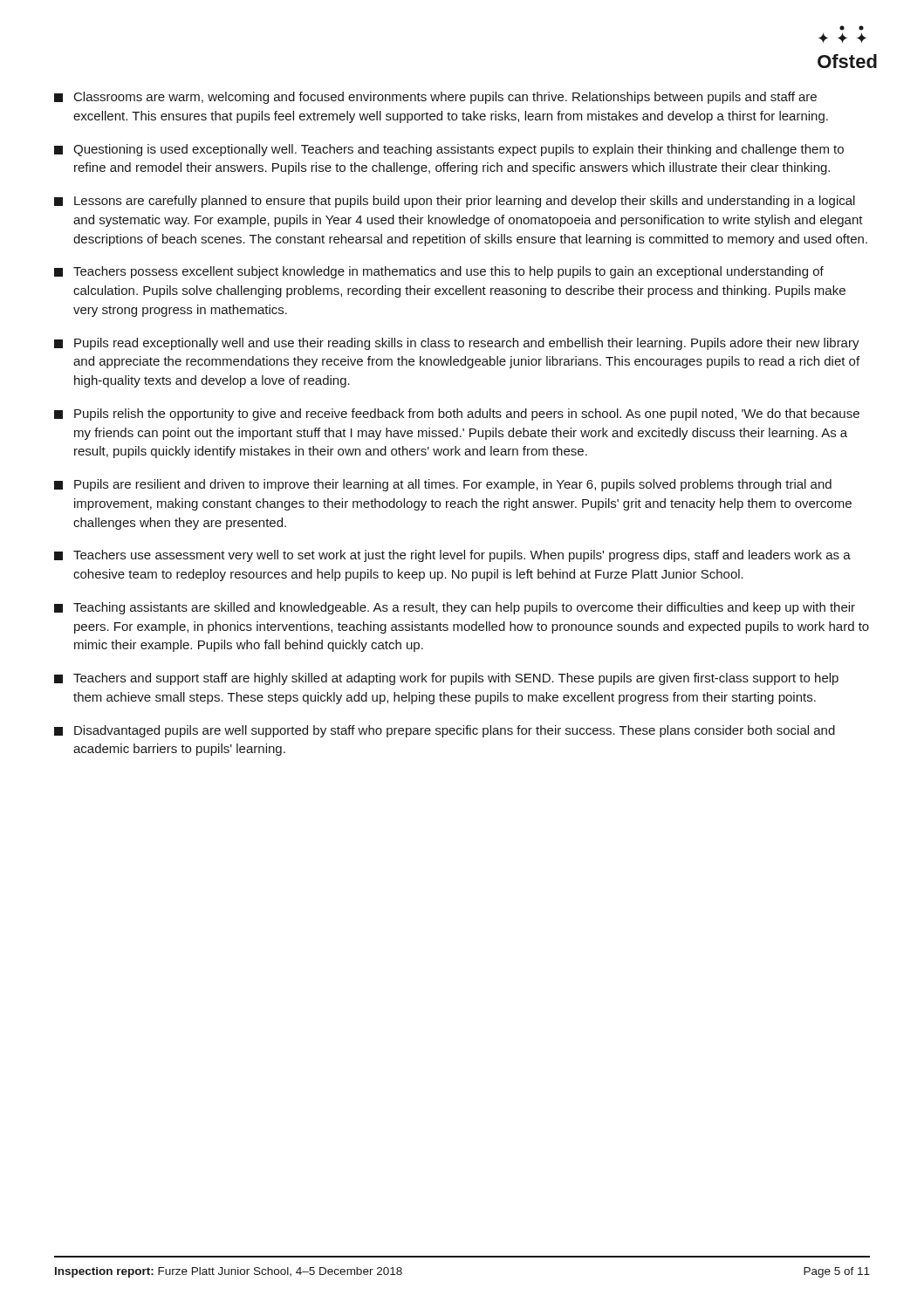Find the logo
Viewport: 924px width, 1309px height.
[x=847, y=53]
